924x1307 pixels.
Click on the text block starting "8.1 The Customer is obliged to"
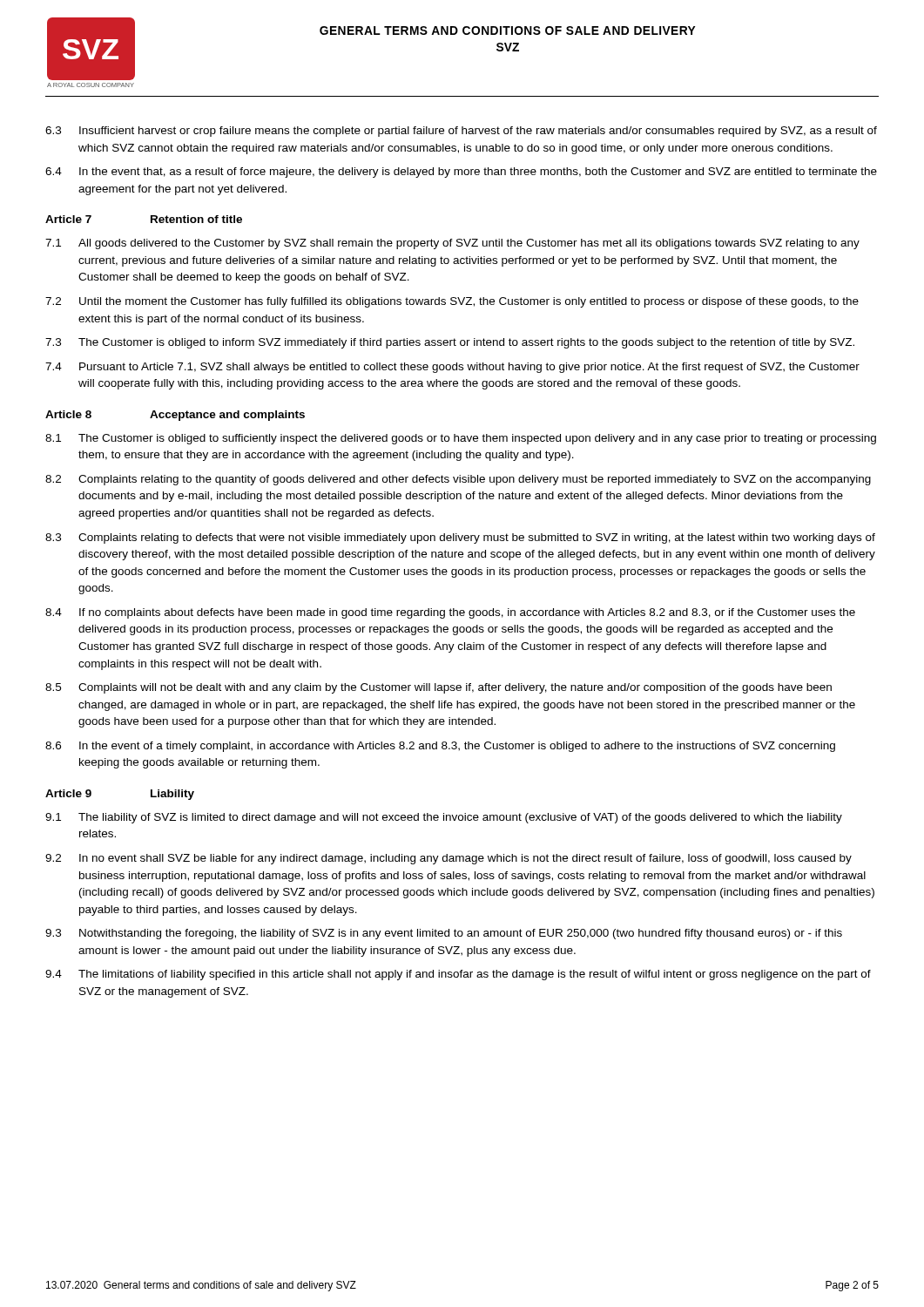point(462,446)
